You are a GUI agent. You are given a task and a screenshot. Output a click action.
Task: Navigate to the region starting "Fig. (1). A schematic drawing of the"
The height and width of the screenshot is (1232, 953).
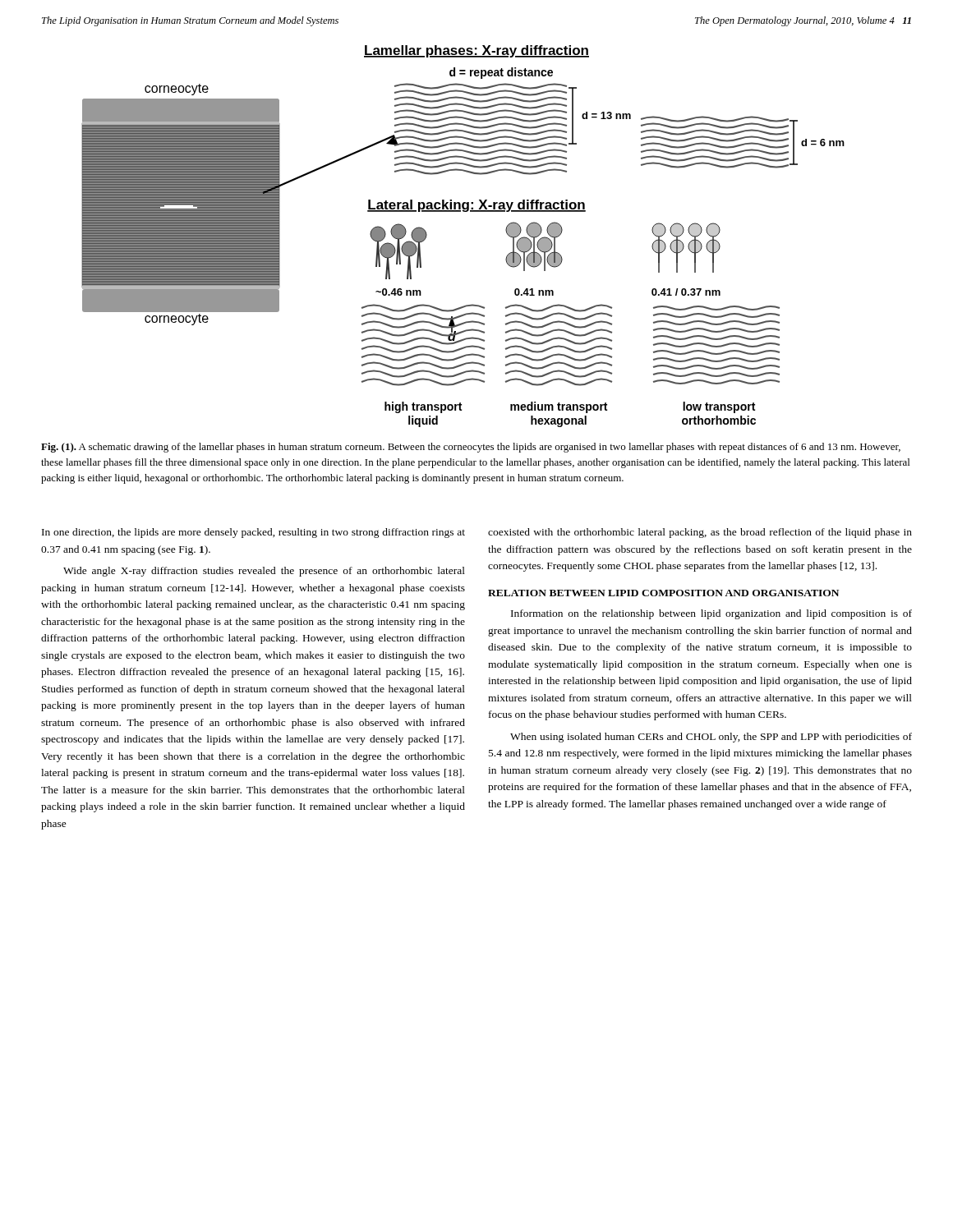[x=476, y=462]
